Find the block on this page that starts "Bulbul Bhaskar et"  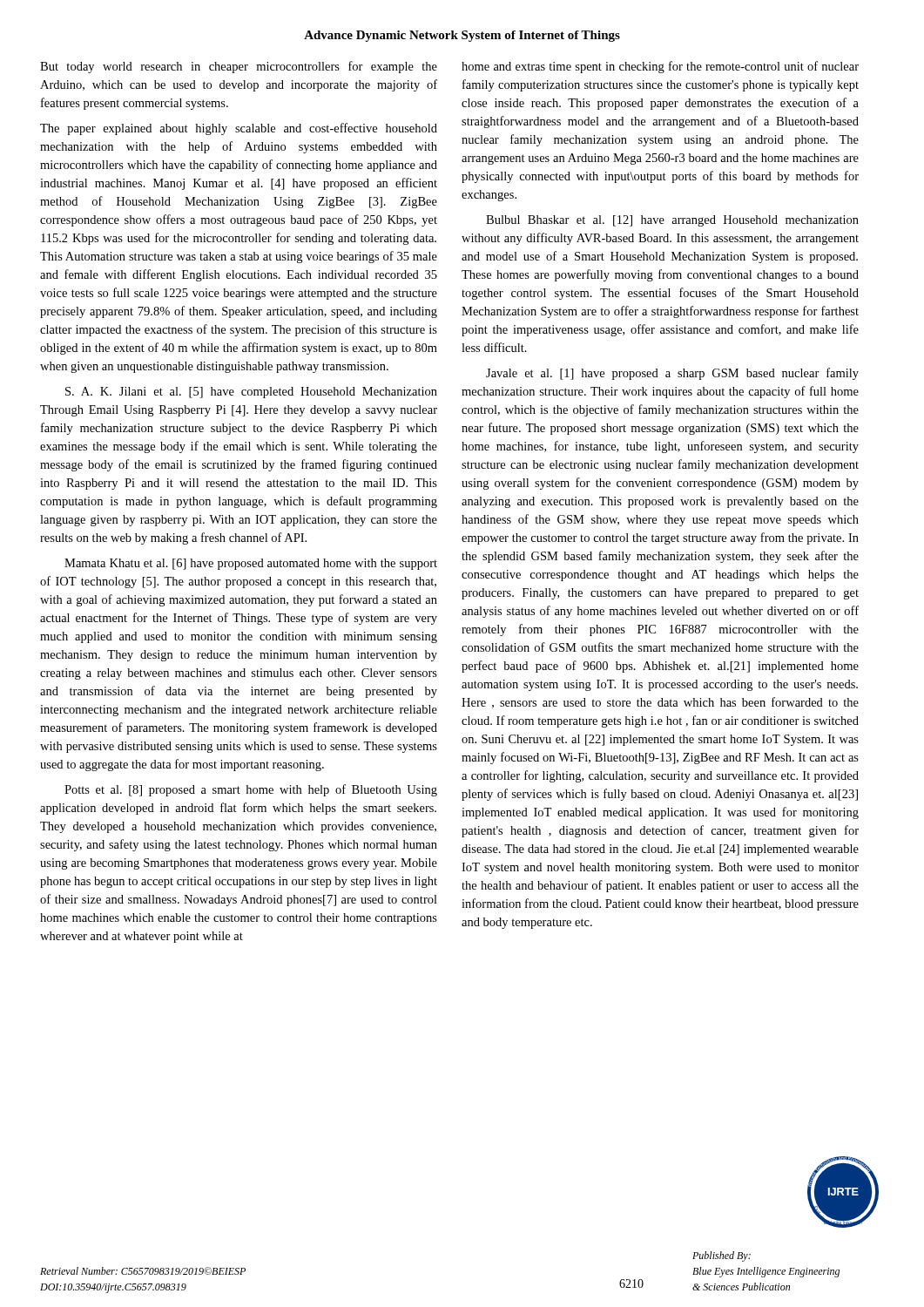[x=660, y=284]
